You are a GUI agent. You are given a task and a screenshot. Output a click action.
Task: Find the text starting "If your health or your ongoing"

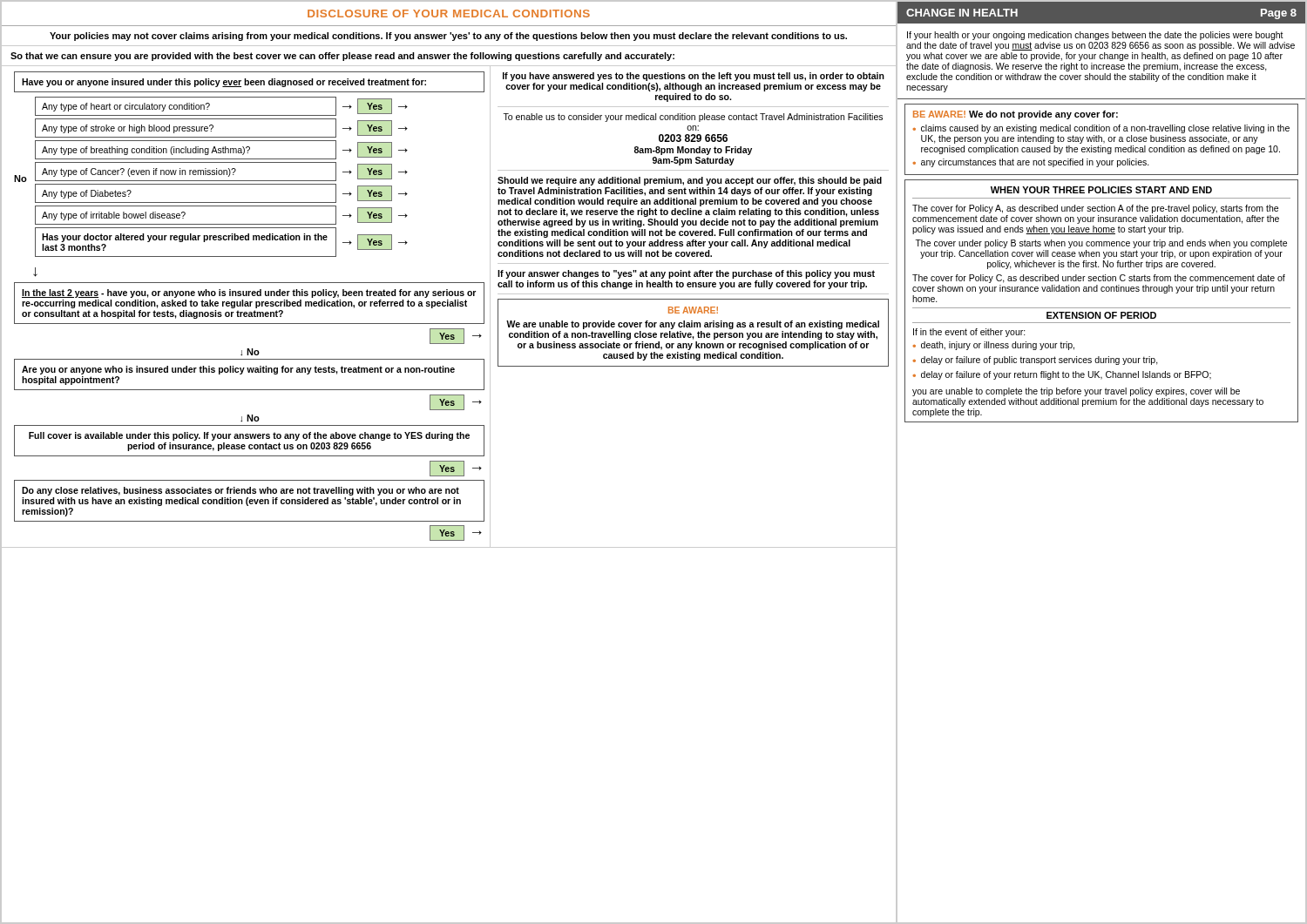point(1101,61)
